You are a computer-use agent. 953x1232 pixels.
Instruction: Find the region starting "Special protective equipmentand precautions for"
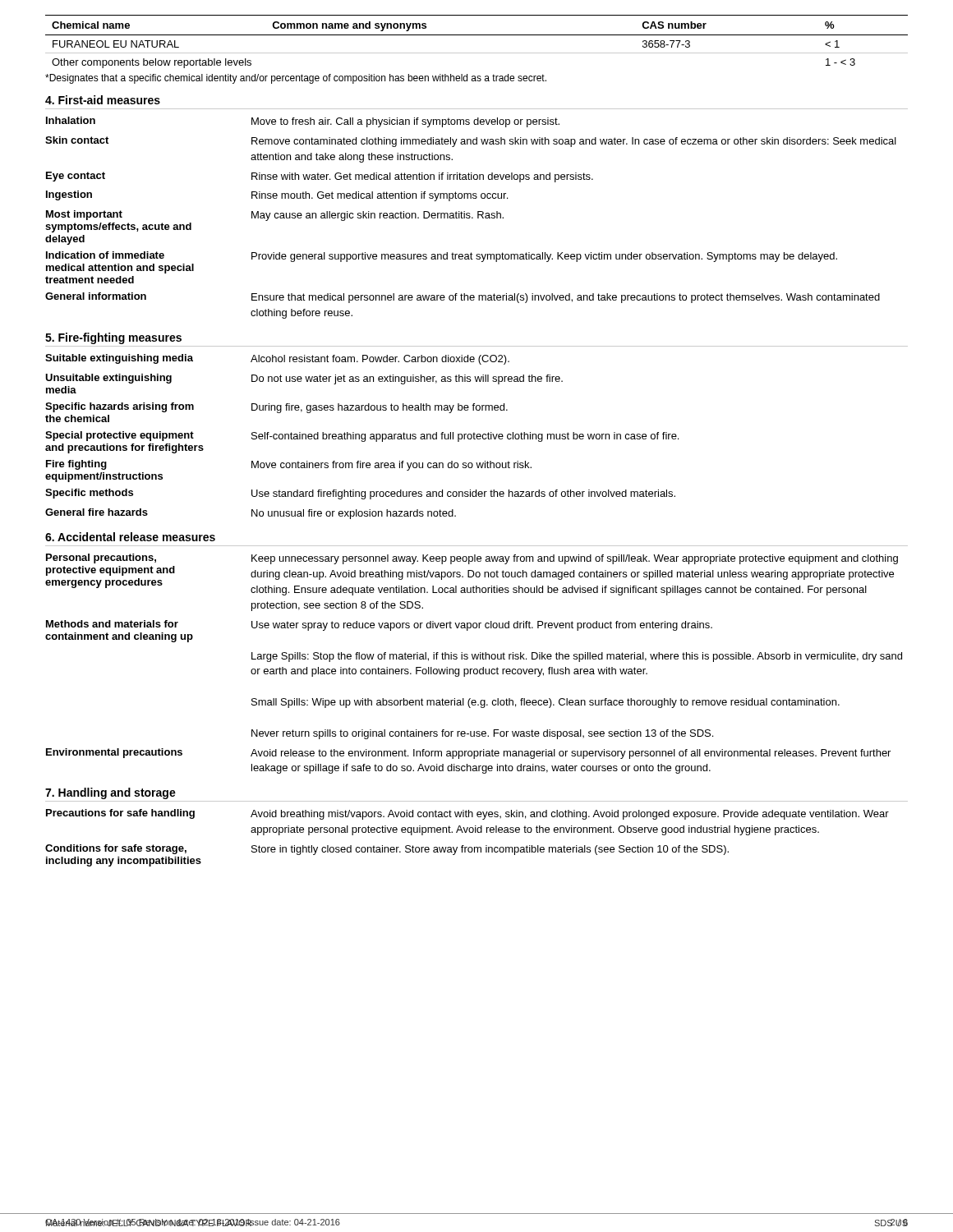pos(476,441)
